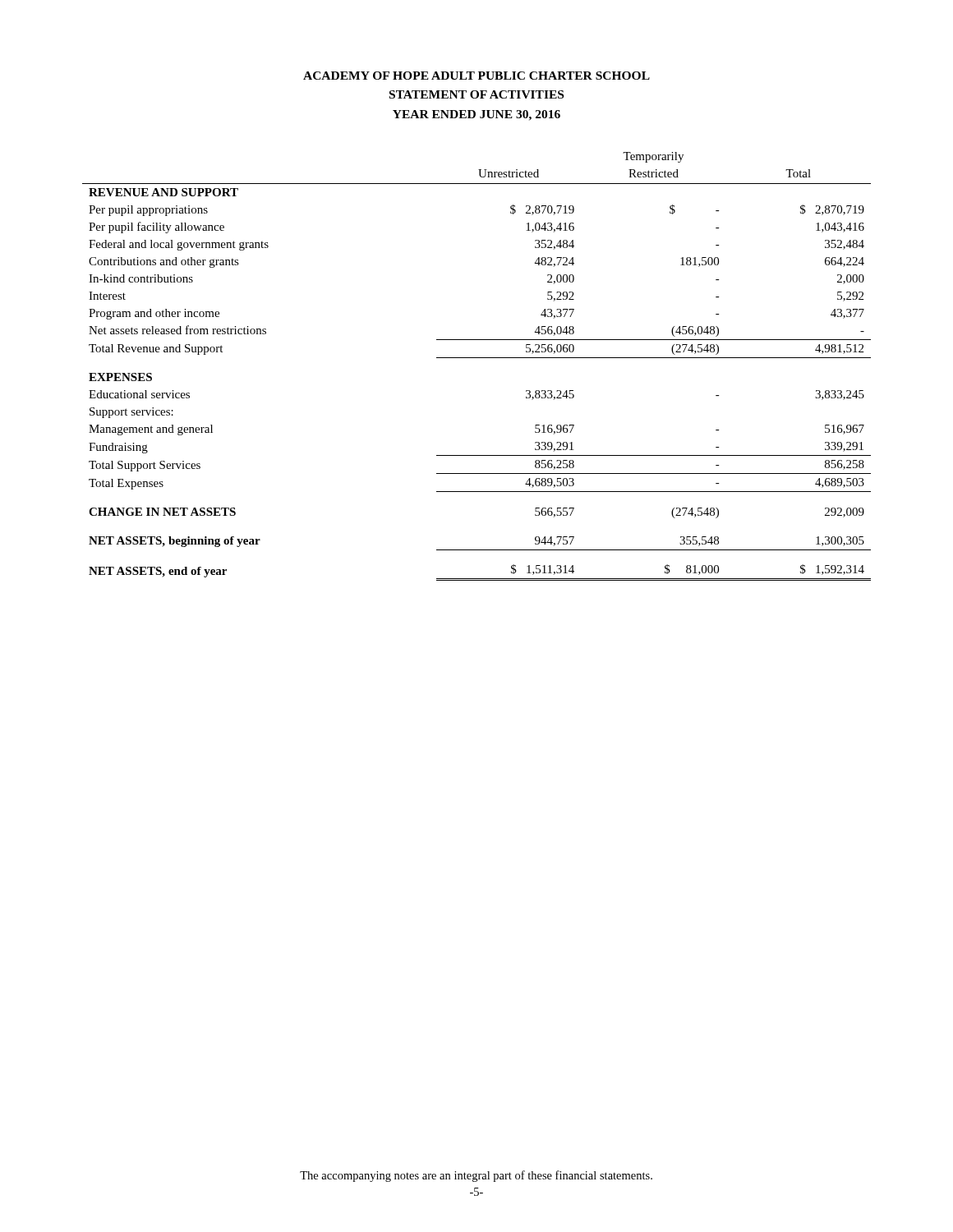953x1232 pixels.
Task: Select the title with the text "ACADEMY OF HOPE ADULT PUBLIC CHARTER SCHOOL"
Action: (x=476, y=94)
